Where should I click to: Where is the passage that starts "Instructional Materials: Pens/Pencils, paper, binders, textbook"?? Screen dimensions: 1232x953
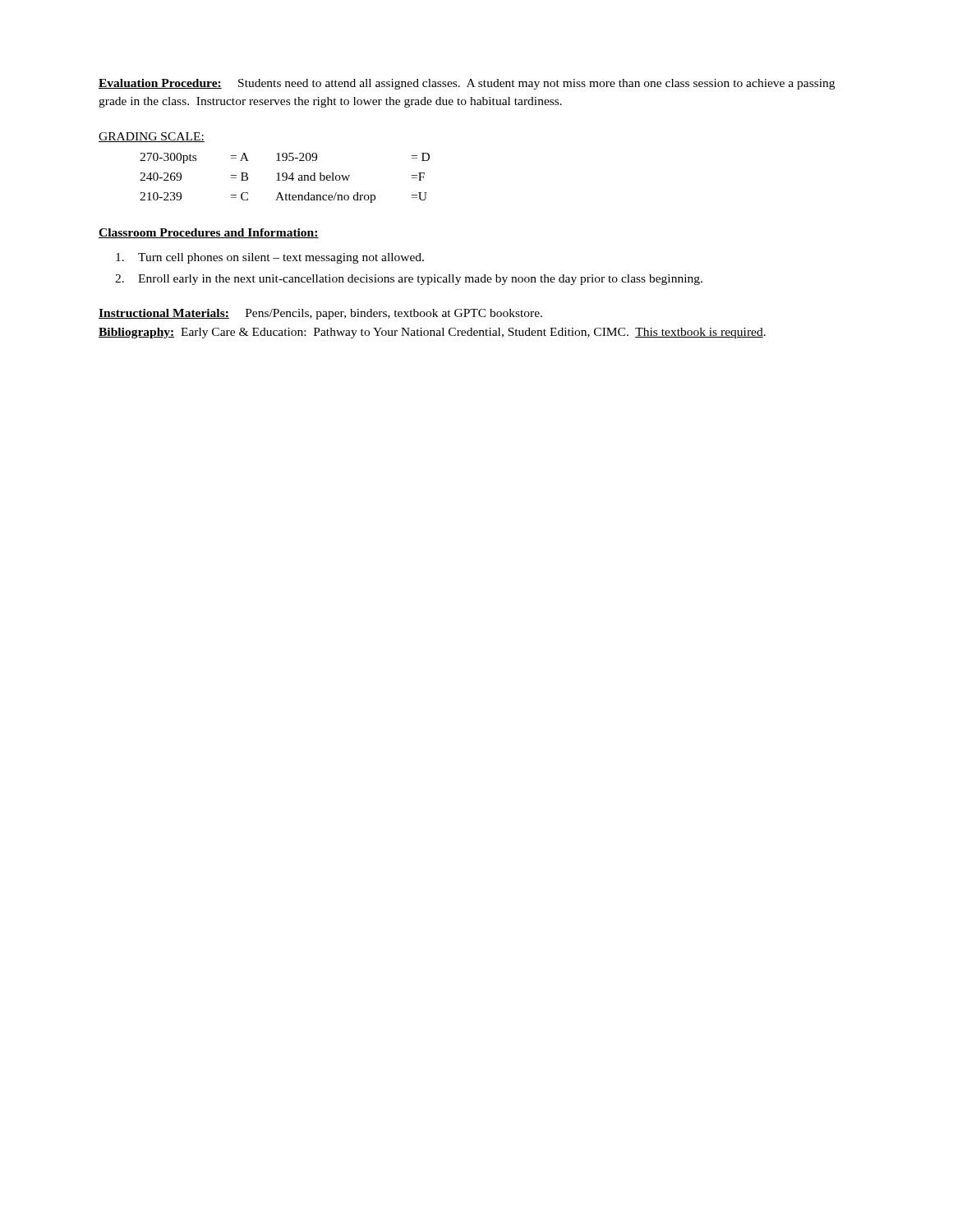click(x=432, y=322)
